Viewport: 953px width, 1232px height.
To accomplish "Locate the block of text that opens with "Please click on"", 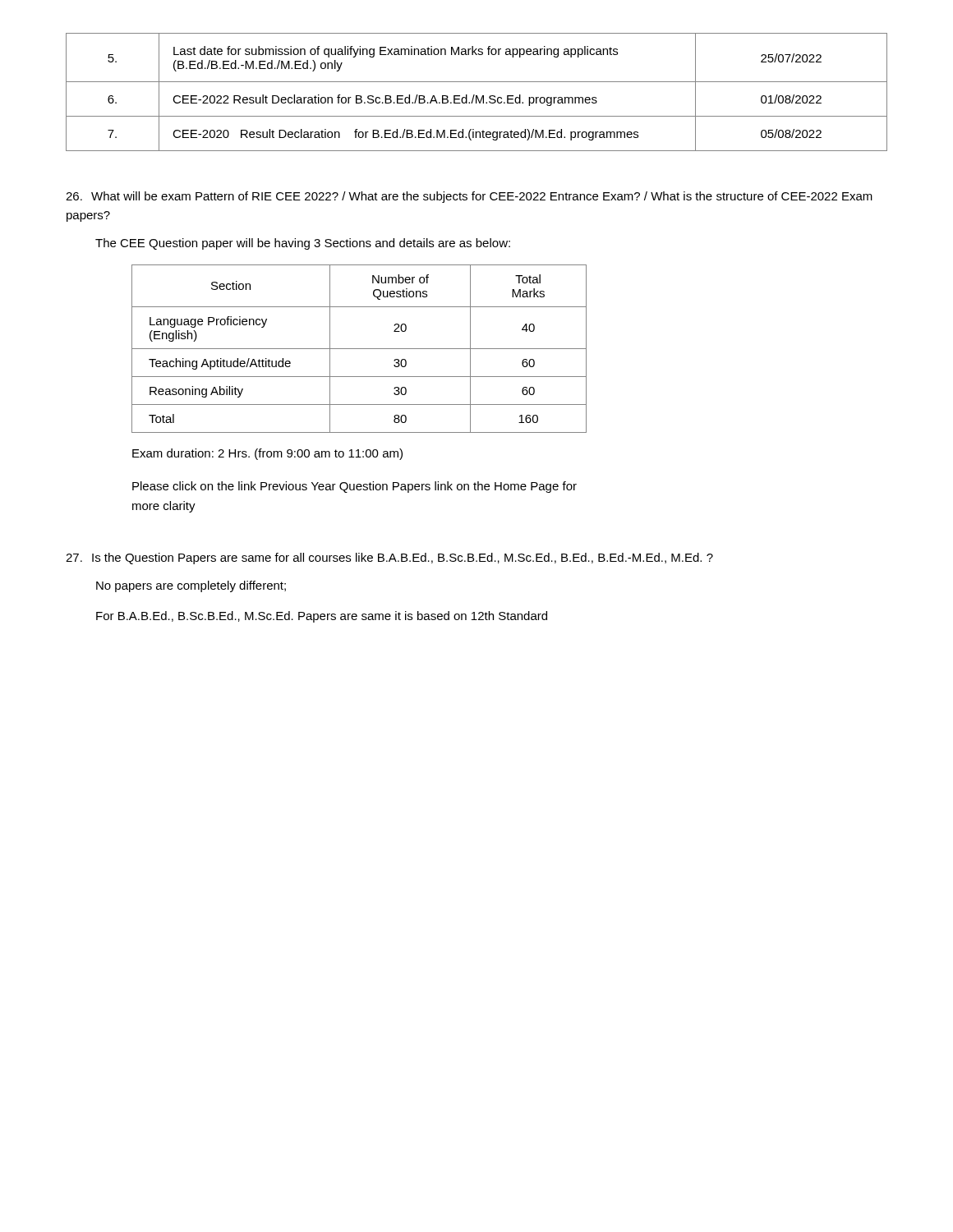I will tap(354, 495).
